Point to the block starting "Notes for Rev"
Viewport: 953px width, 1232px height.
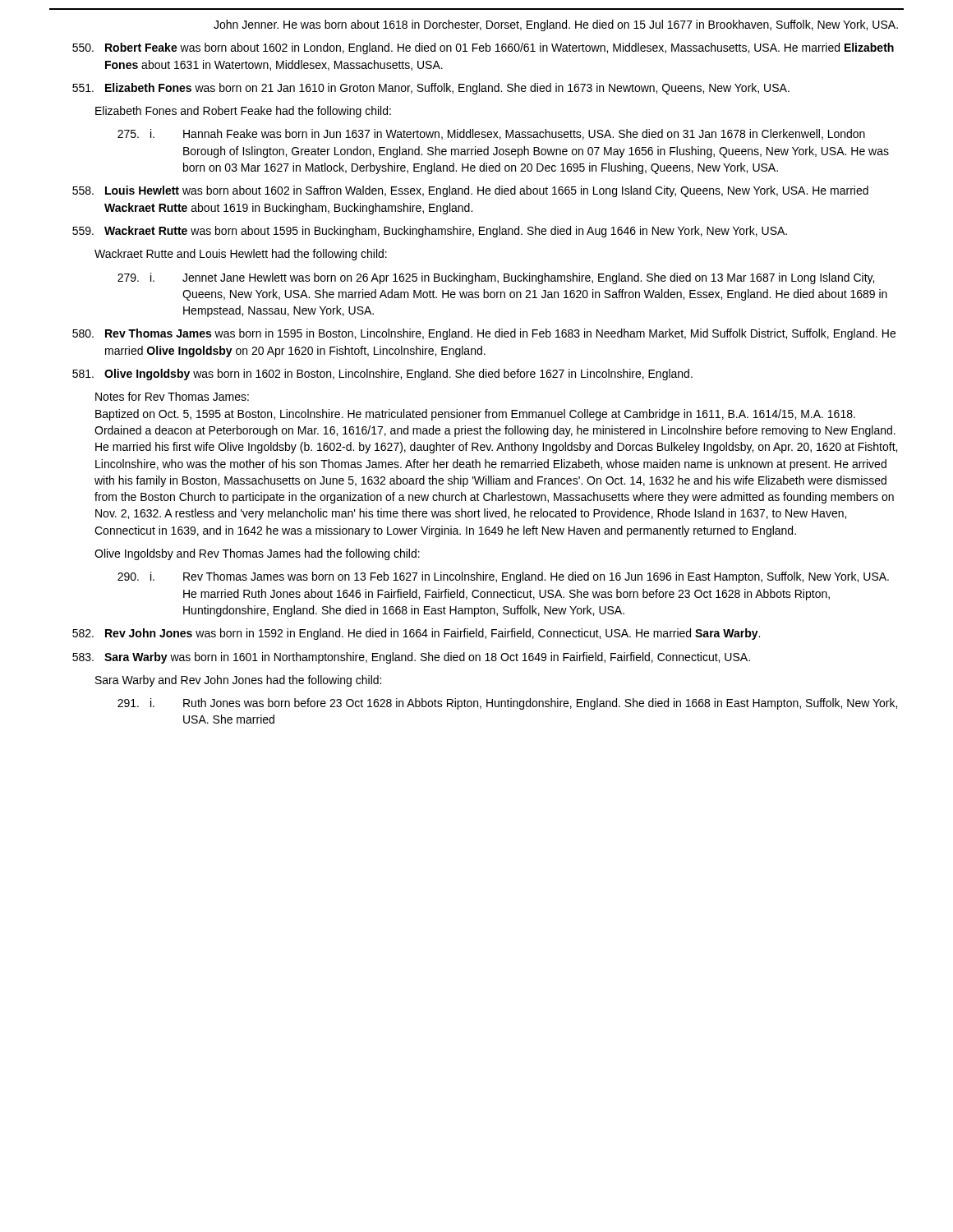click(x=496, y=464)
